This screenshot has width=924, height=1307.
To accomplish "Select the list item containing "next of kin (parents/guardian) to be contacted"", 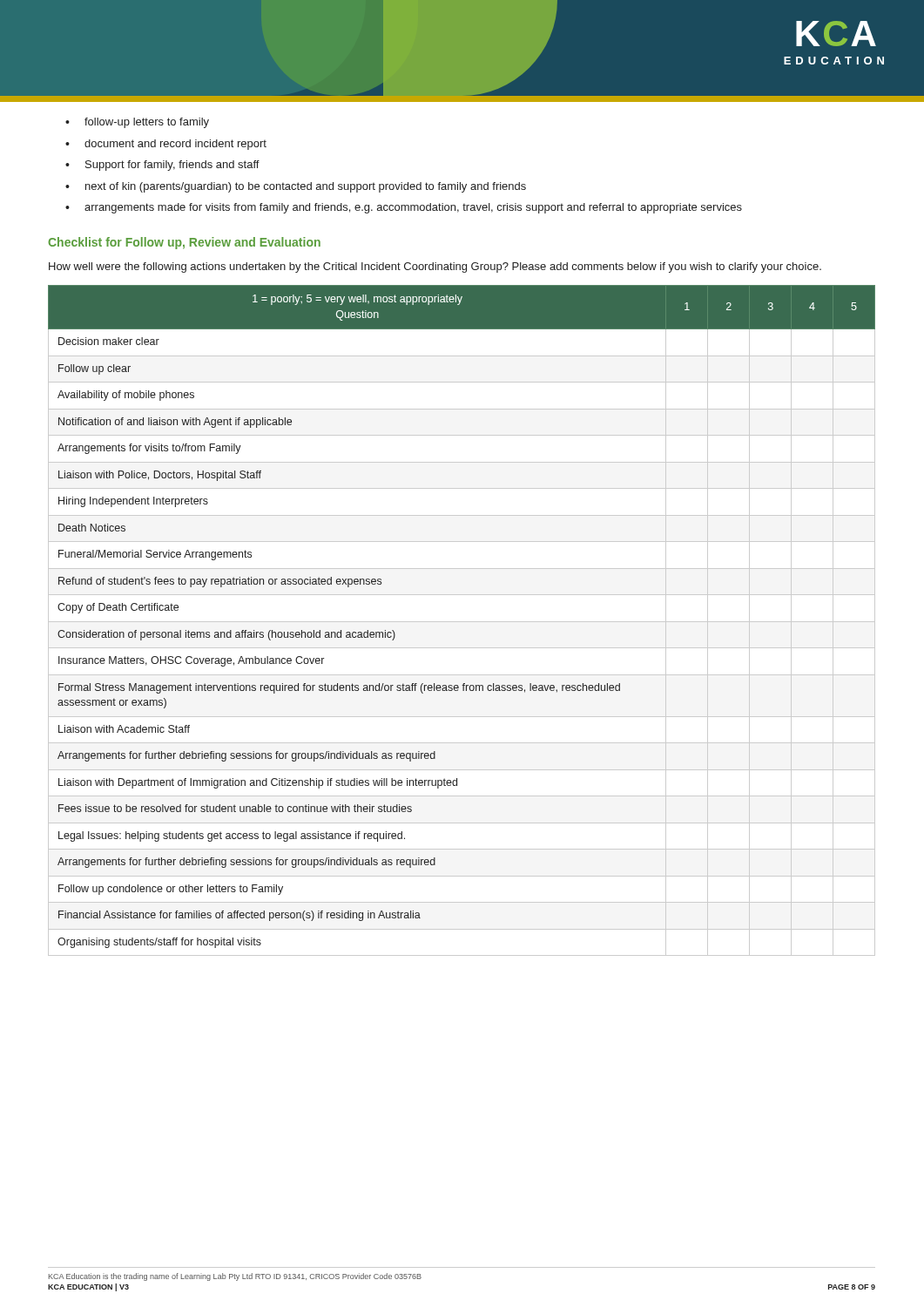I will [x=470, y=186].
